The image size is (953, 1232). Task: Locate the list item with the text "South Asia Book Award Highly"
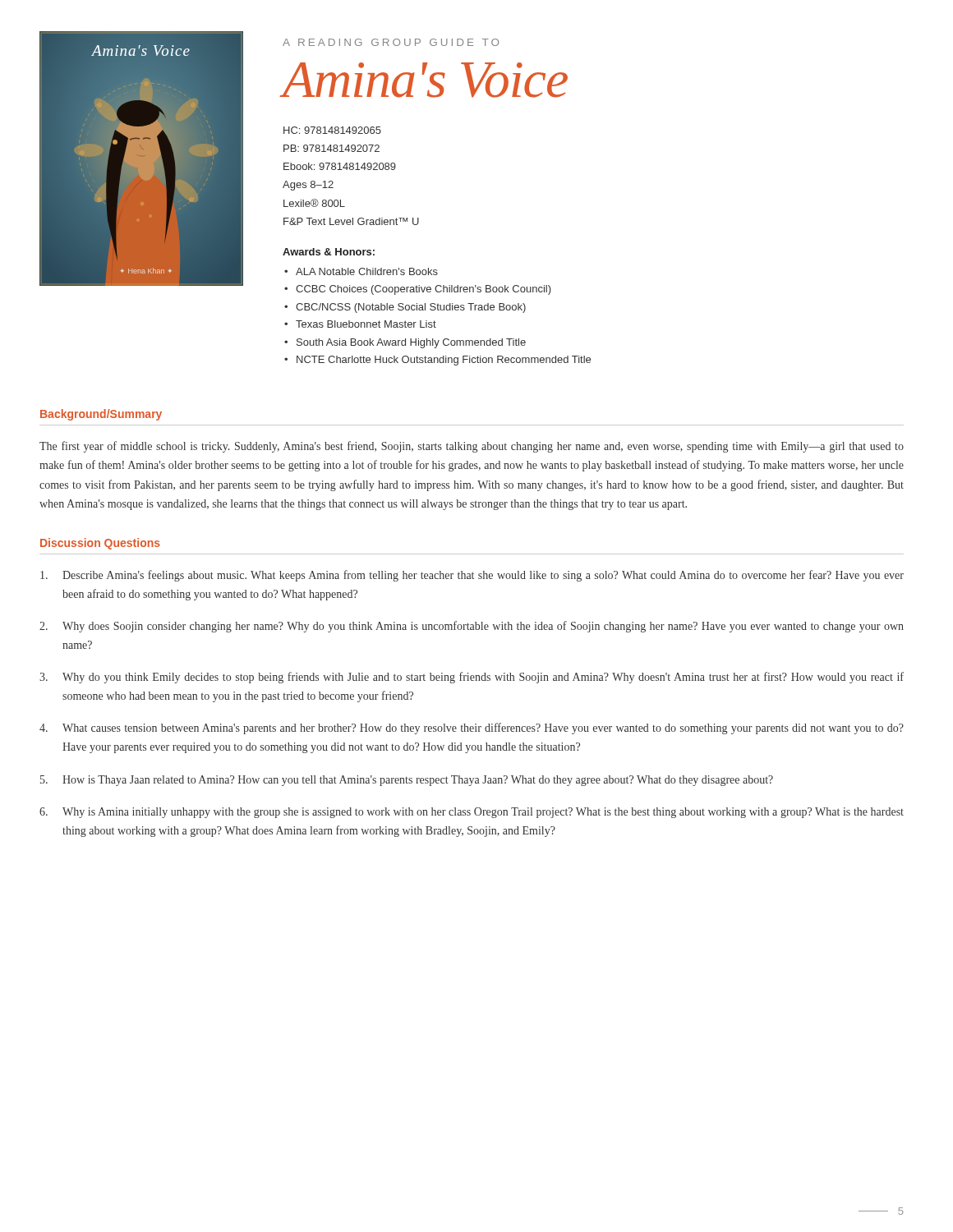(411, 342)
